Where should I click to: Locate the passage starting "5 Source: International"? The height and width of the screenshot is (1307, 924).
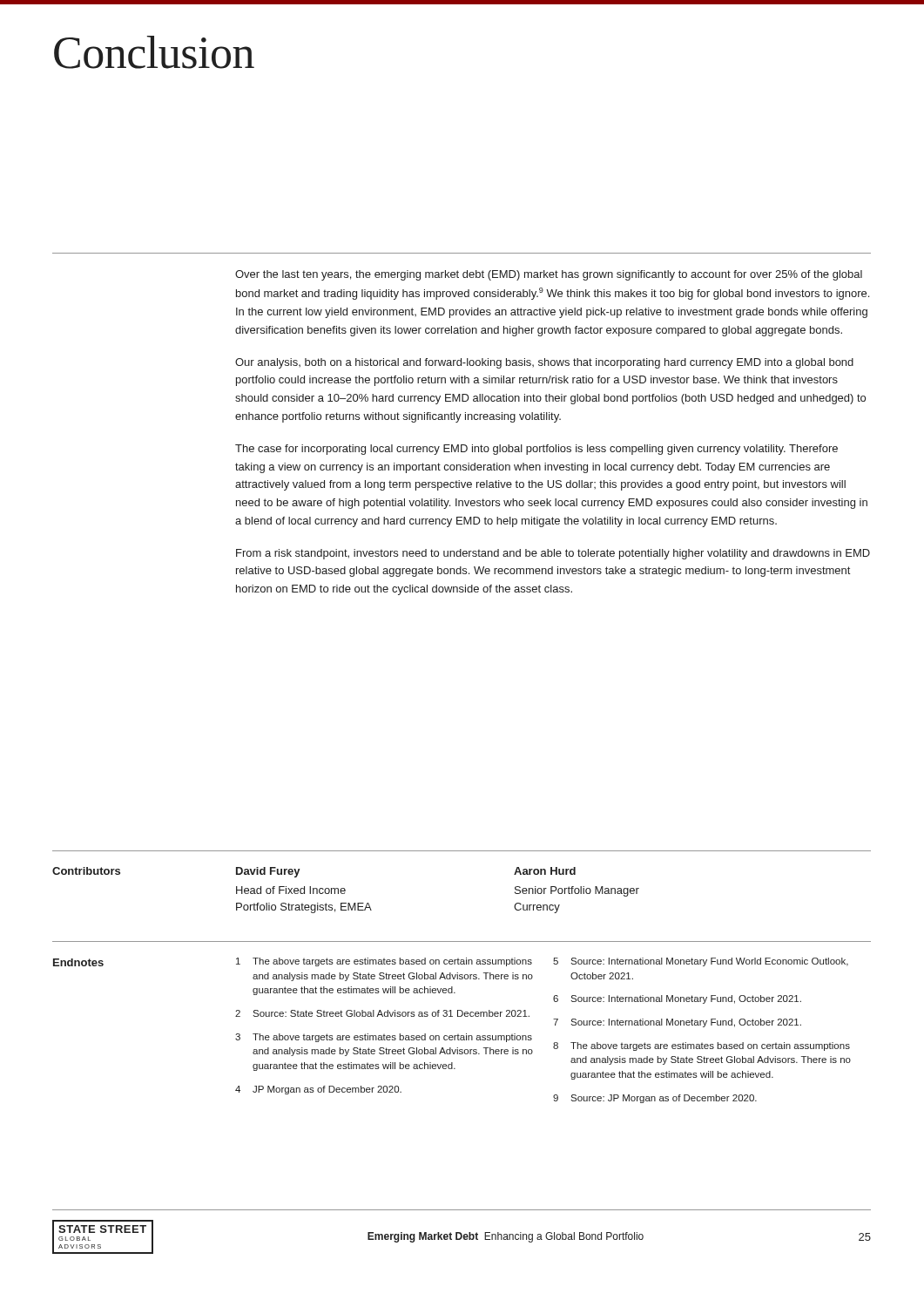(703, 969)
